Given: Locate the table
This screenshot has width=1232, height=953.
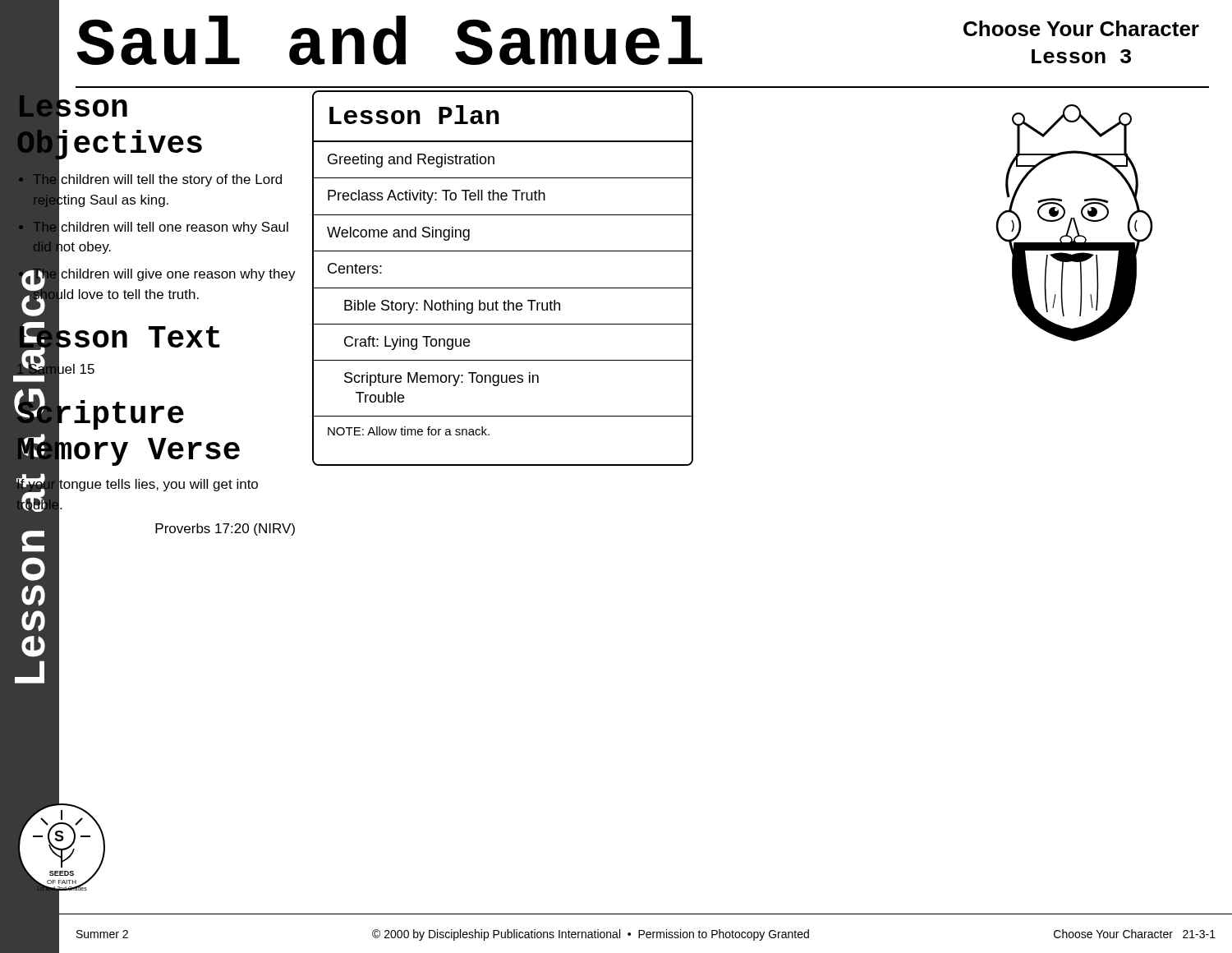Looking at the screenshot, I should [x=503, y=278].
